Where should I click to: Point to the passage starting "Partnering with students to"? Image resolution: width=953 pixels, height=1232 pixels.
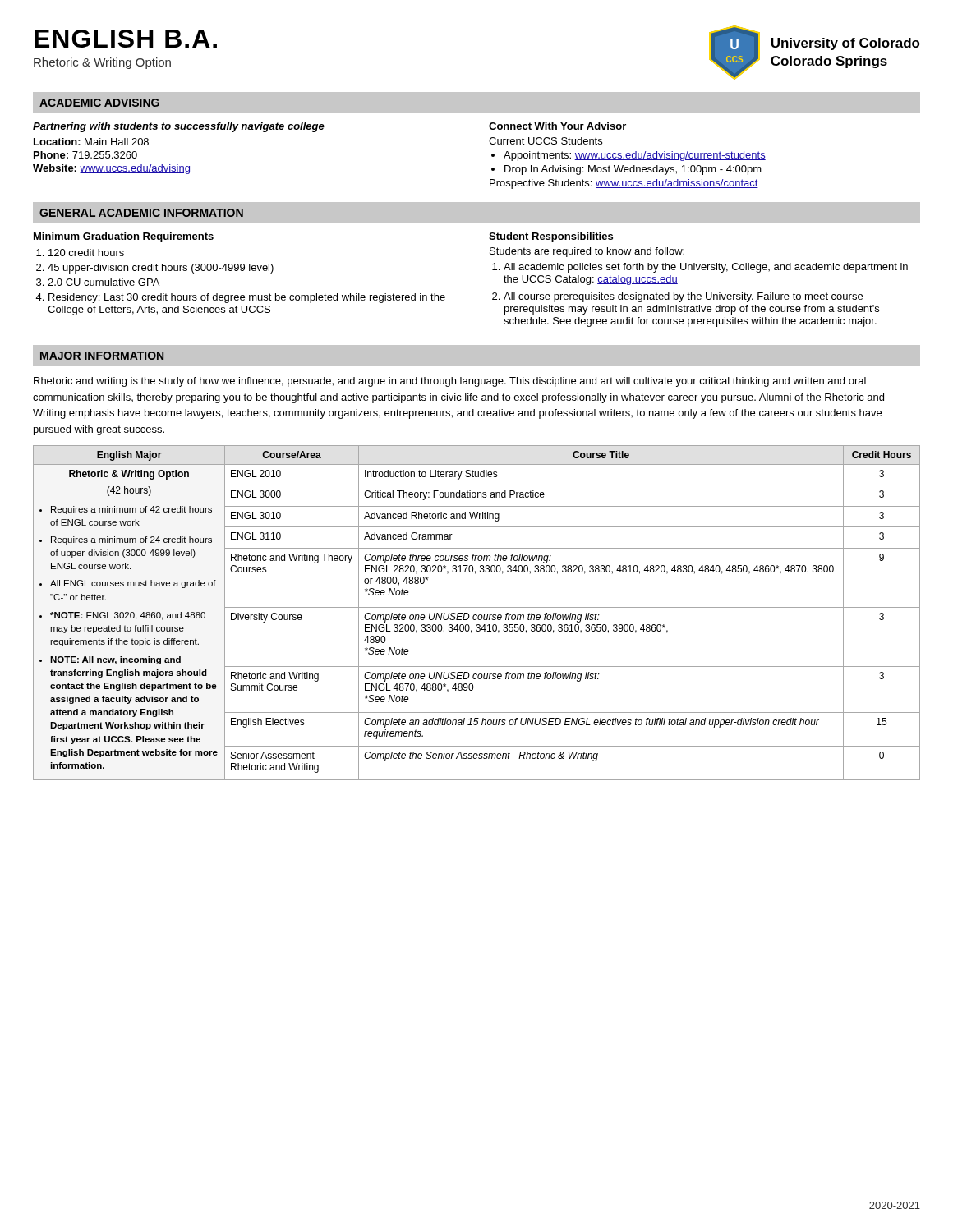click(179, 127)
